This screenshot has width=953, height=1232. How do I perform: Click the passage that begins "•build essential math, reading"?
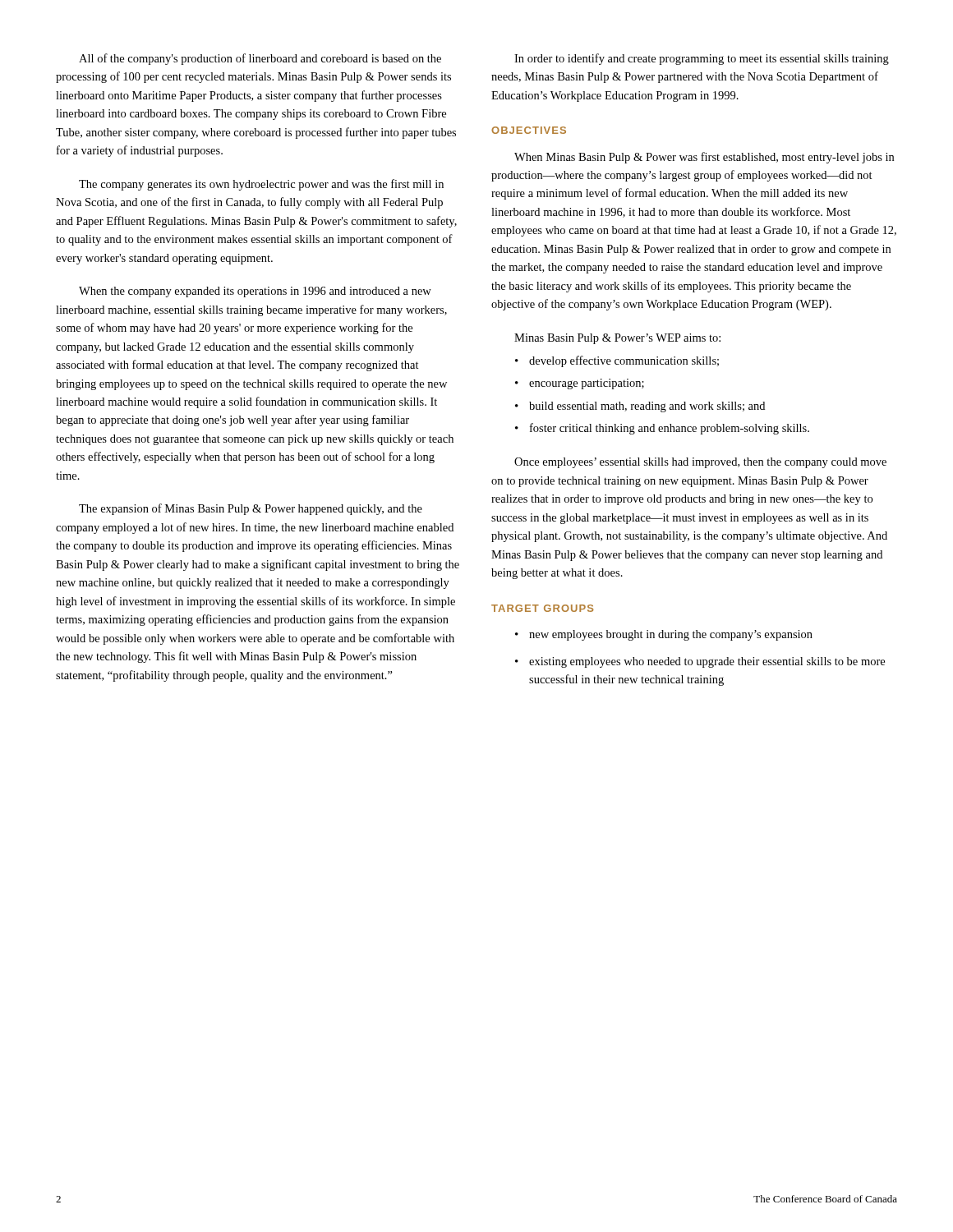pos(706,406)
